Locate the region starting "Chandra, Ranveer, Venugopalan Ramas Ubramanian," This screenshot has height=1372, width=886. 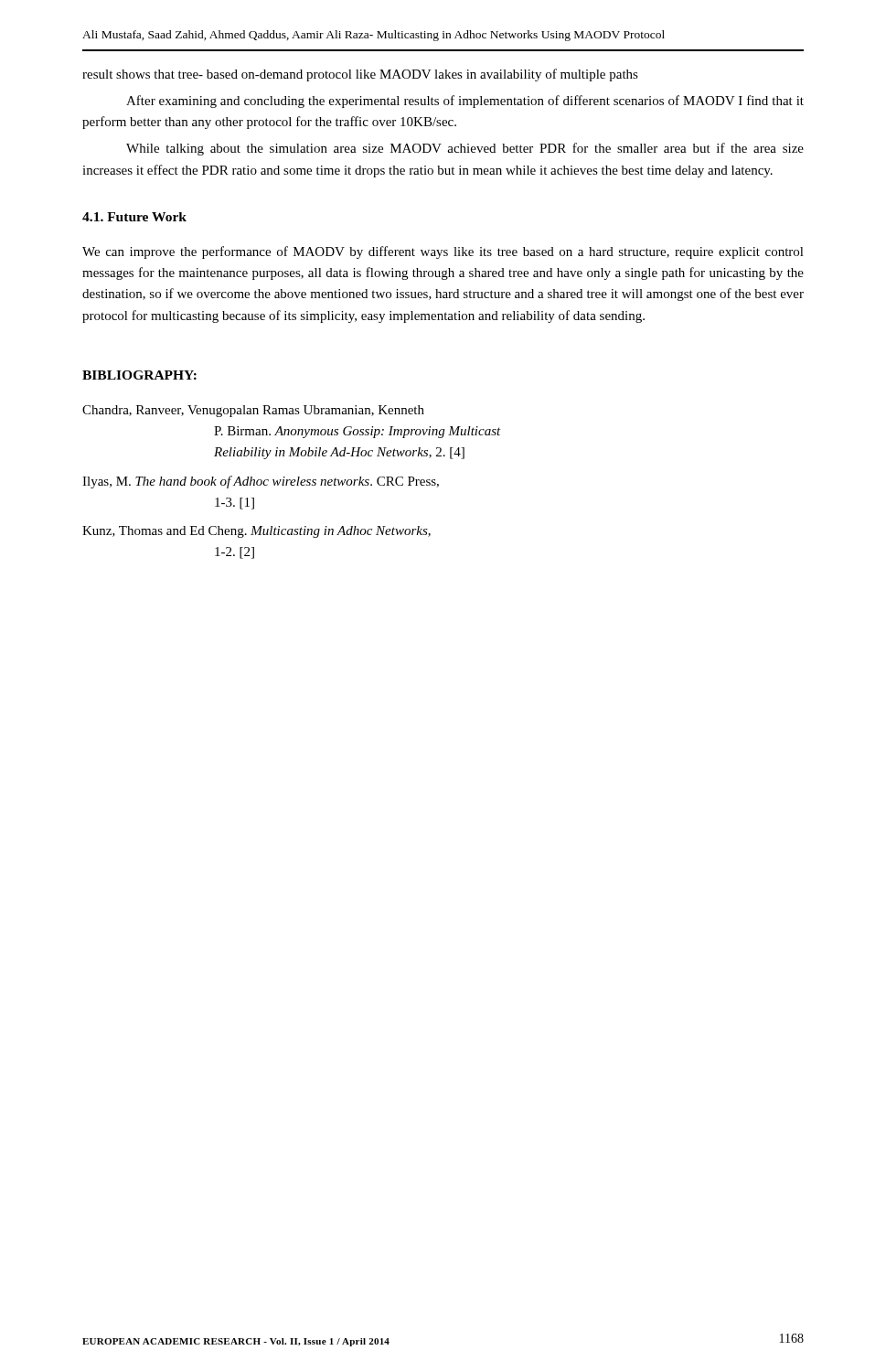click(x=443, y=433)
